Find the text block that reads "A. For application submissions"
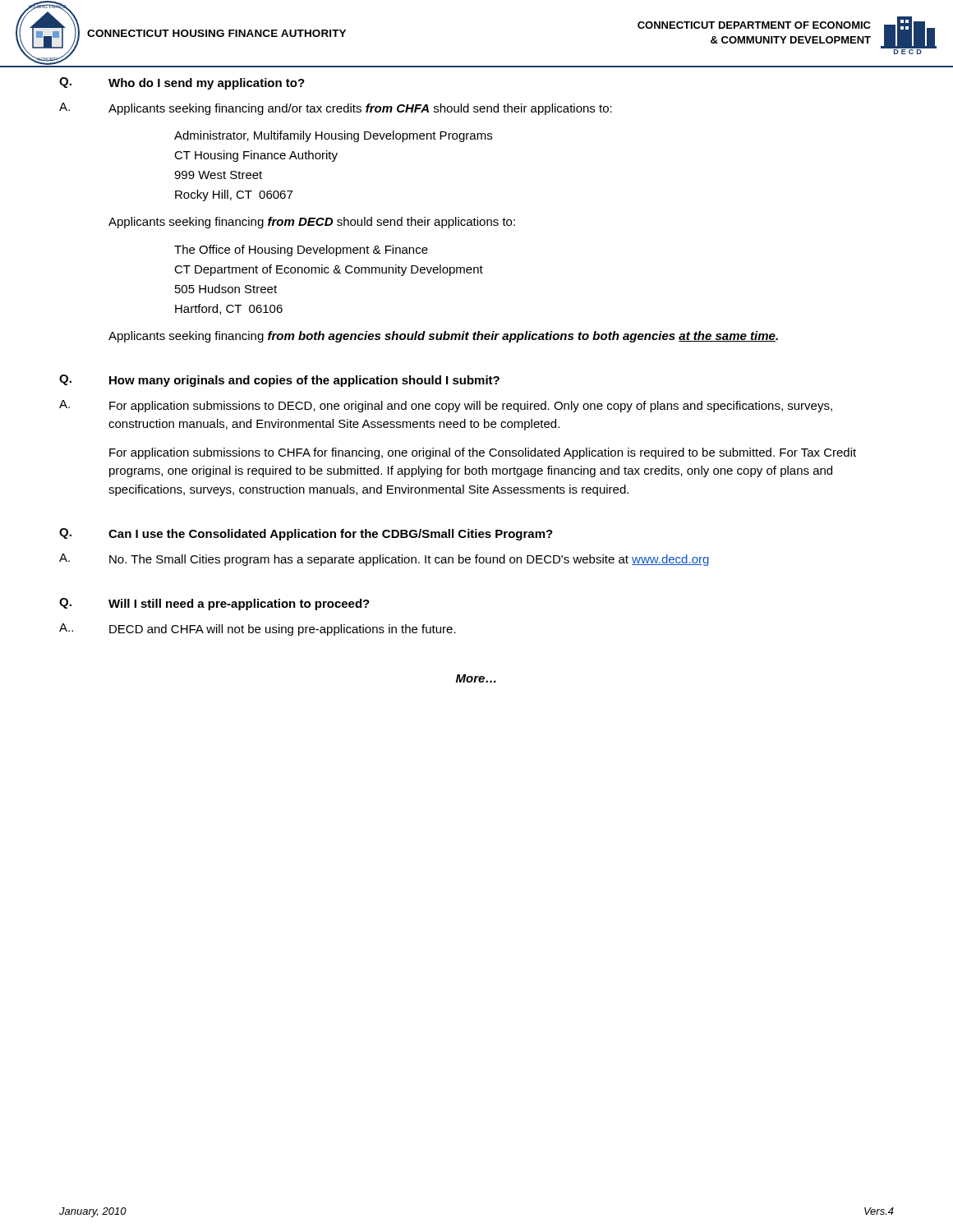 [476, 447]
